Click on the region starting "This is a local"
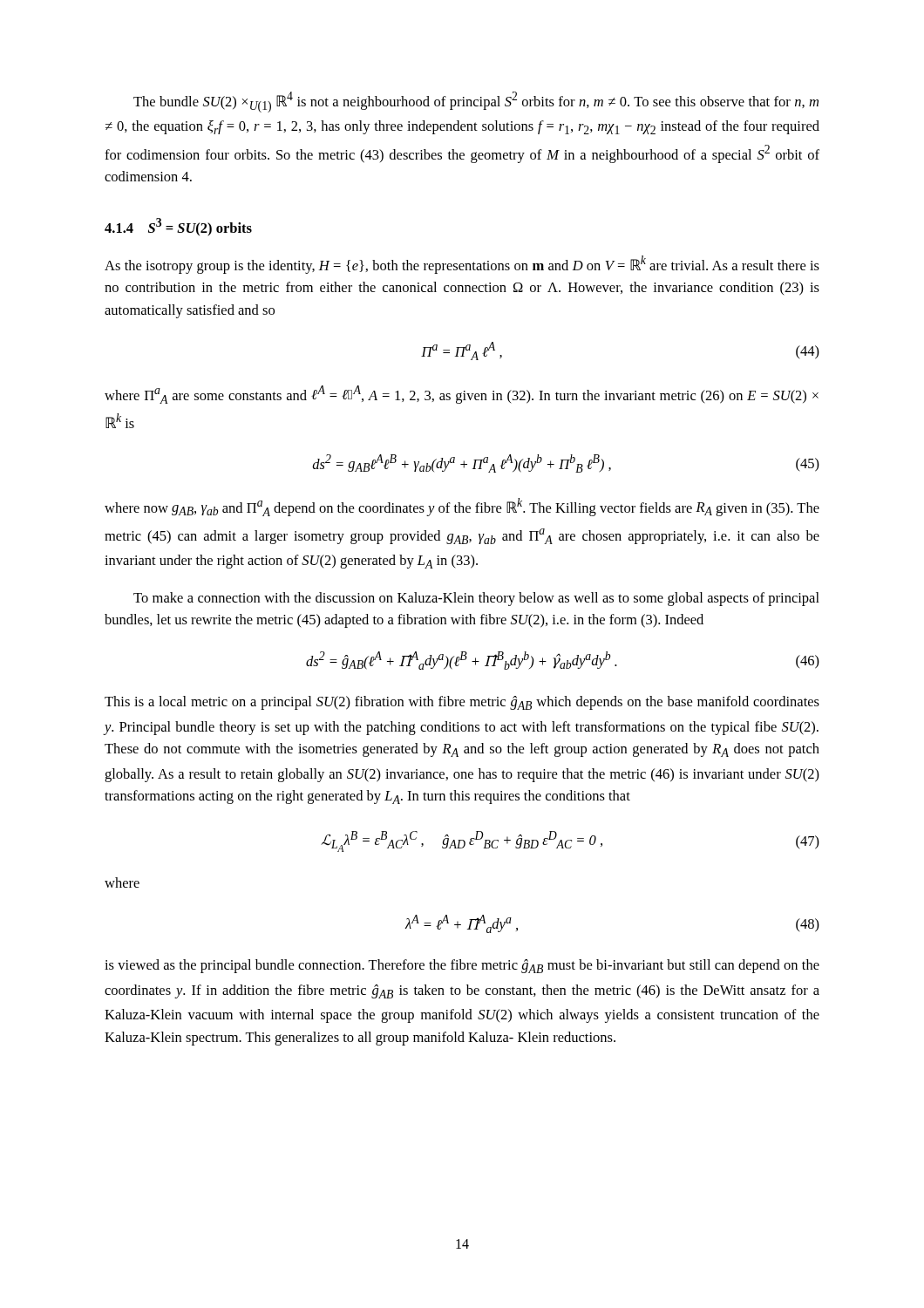This screenshot has height=1308, width=924. [x=462, y=750]
